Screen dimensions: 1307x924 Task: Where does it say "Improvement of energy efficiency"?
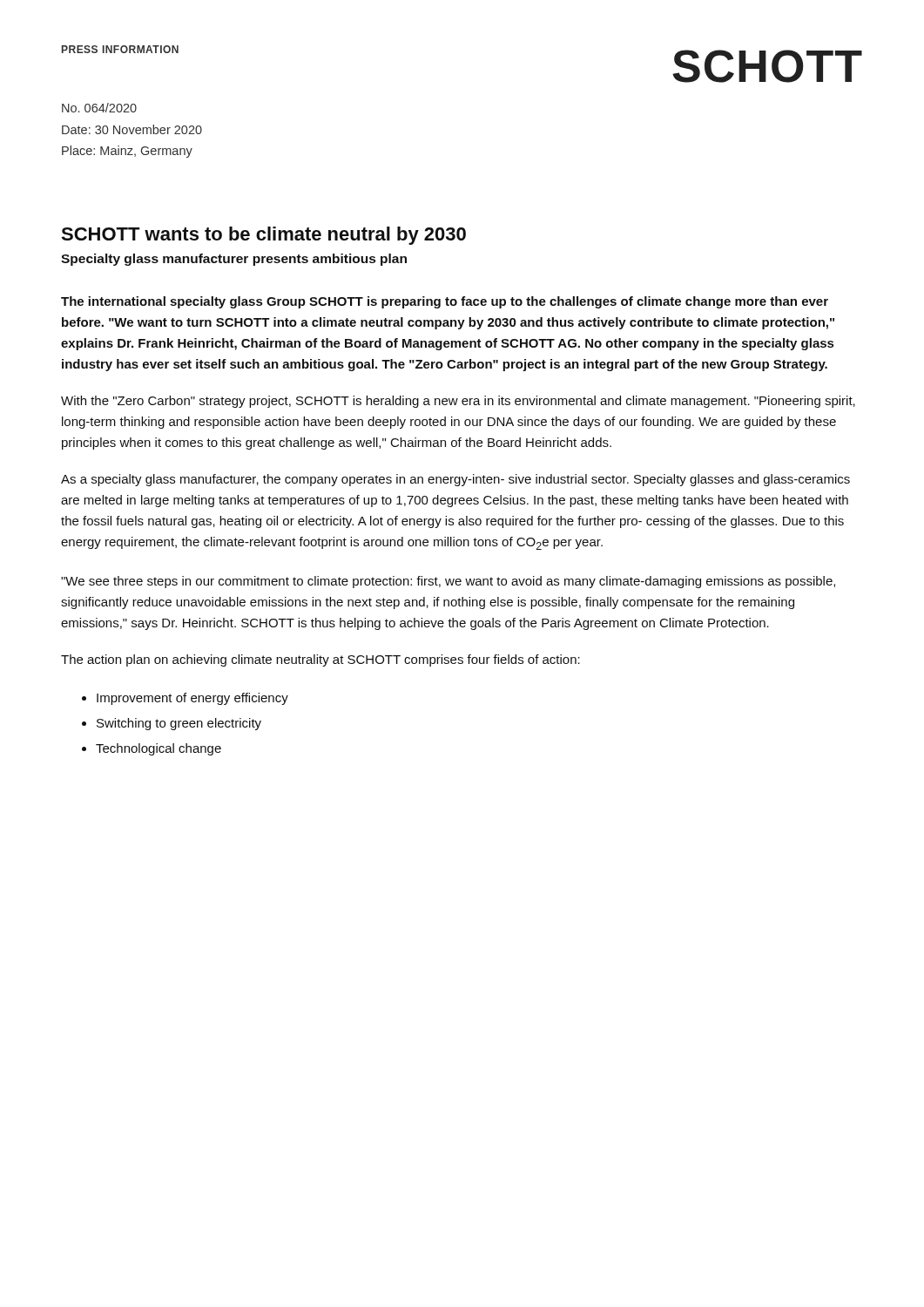(192, 697)
